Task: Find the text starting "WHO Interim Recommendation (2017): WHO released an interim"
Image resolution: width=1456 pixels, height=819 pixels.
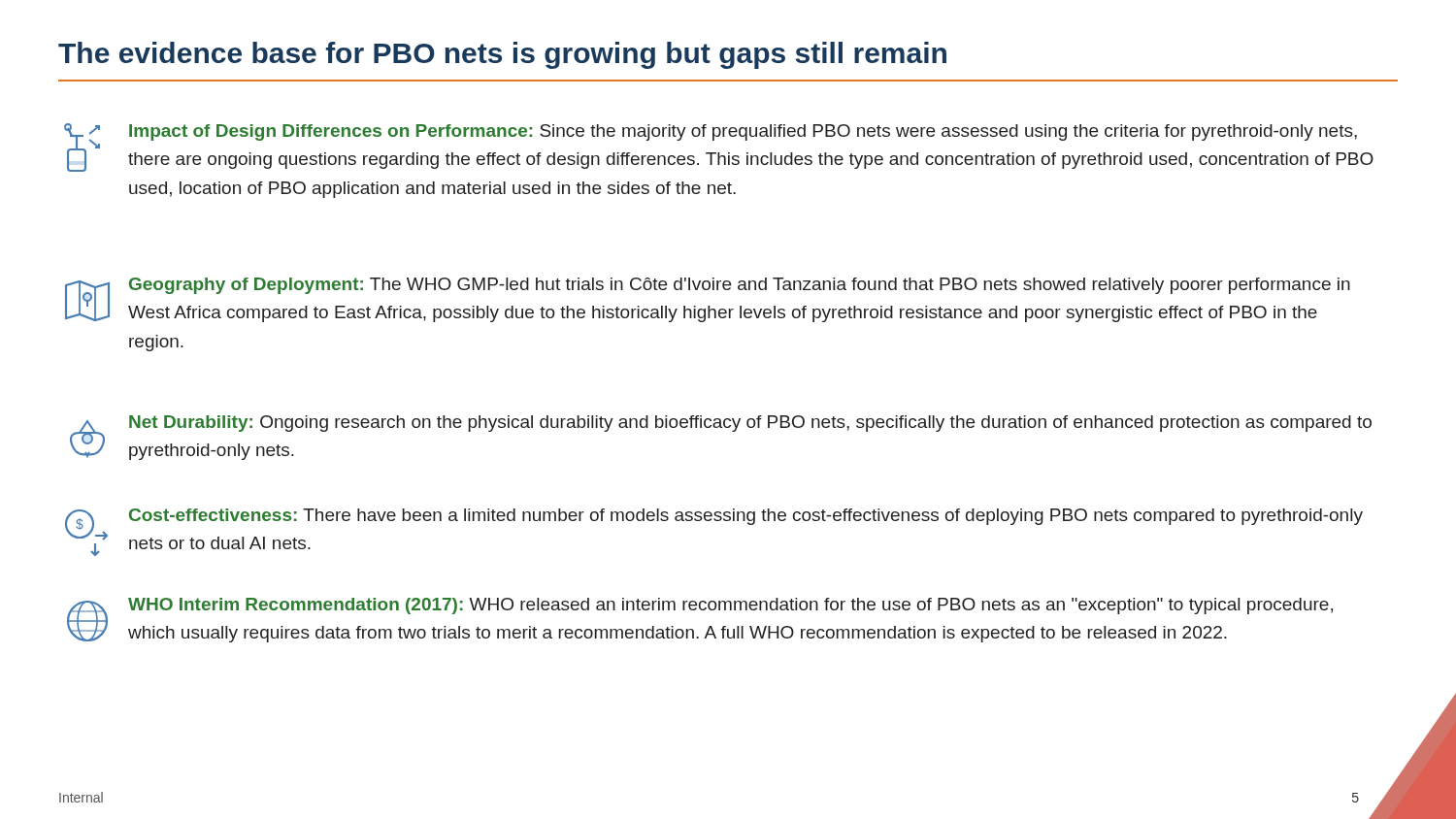Action: [709, 622]
